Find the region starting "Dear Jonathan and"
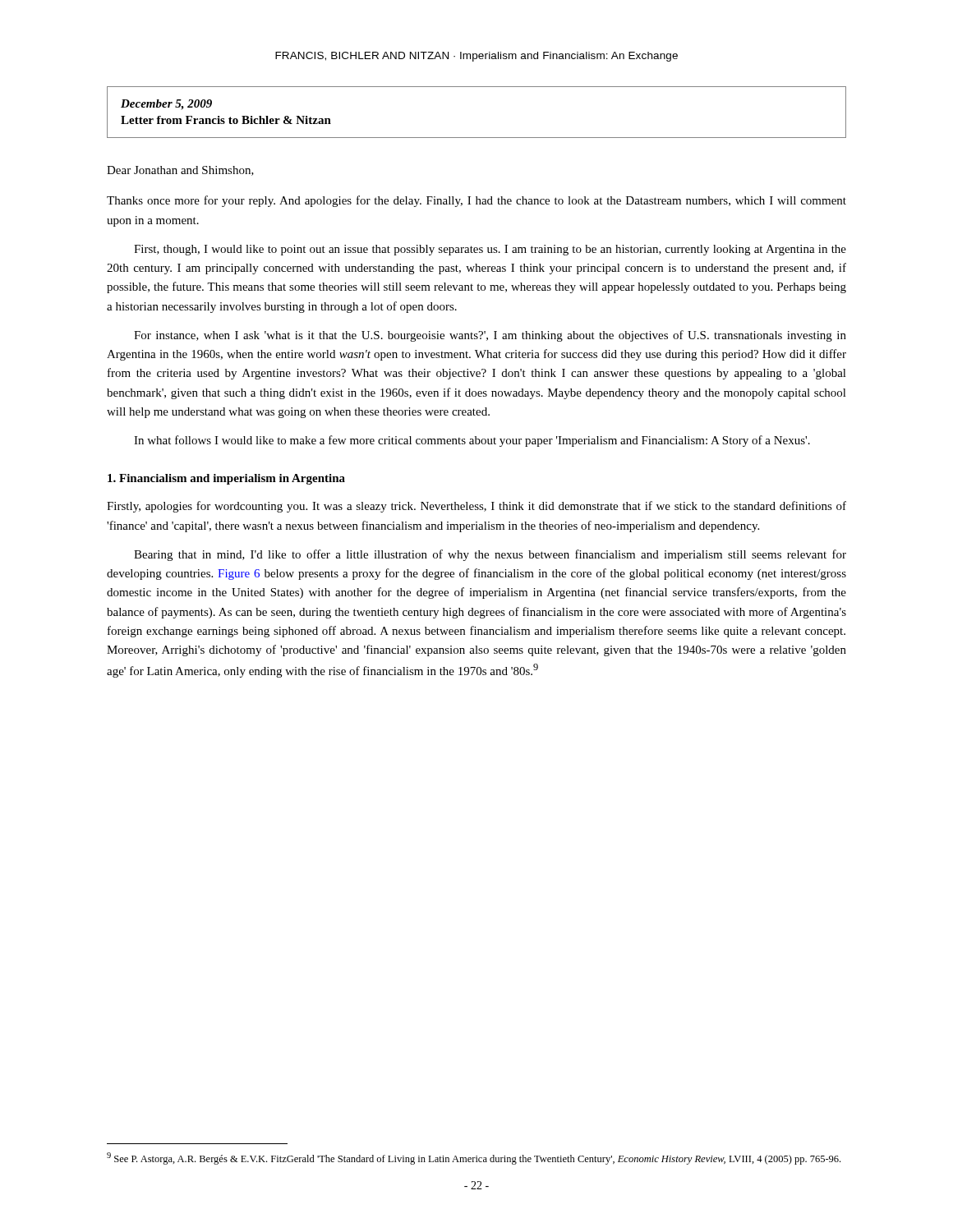 click(x=180, y=170)
